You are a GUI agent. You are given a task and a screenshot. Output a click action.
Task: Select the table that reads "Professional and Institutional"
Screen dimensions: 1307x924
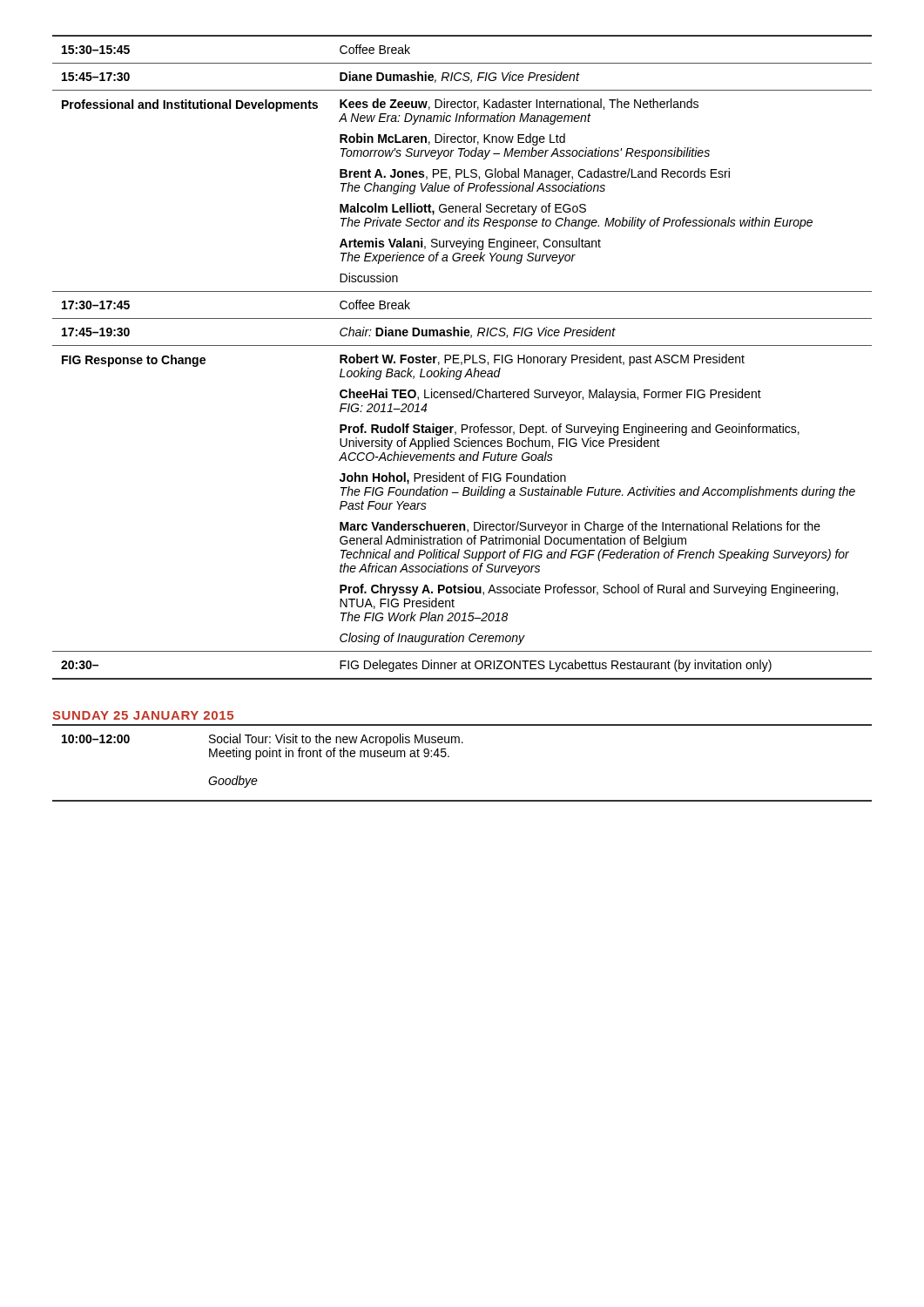tap(462, 357)
